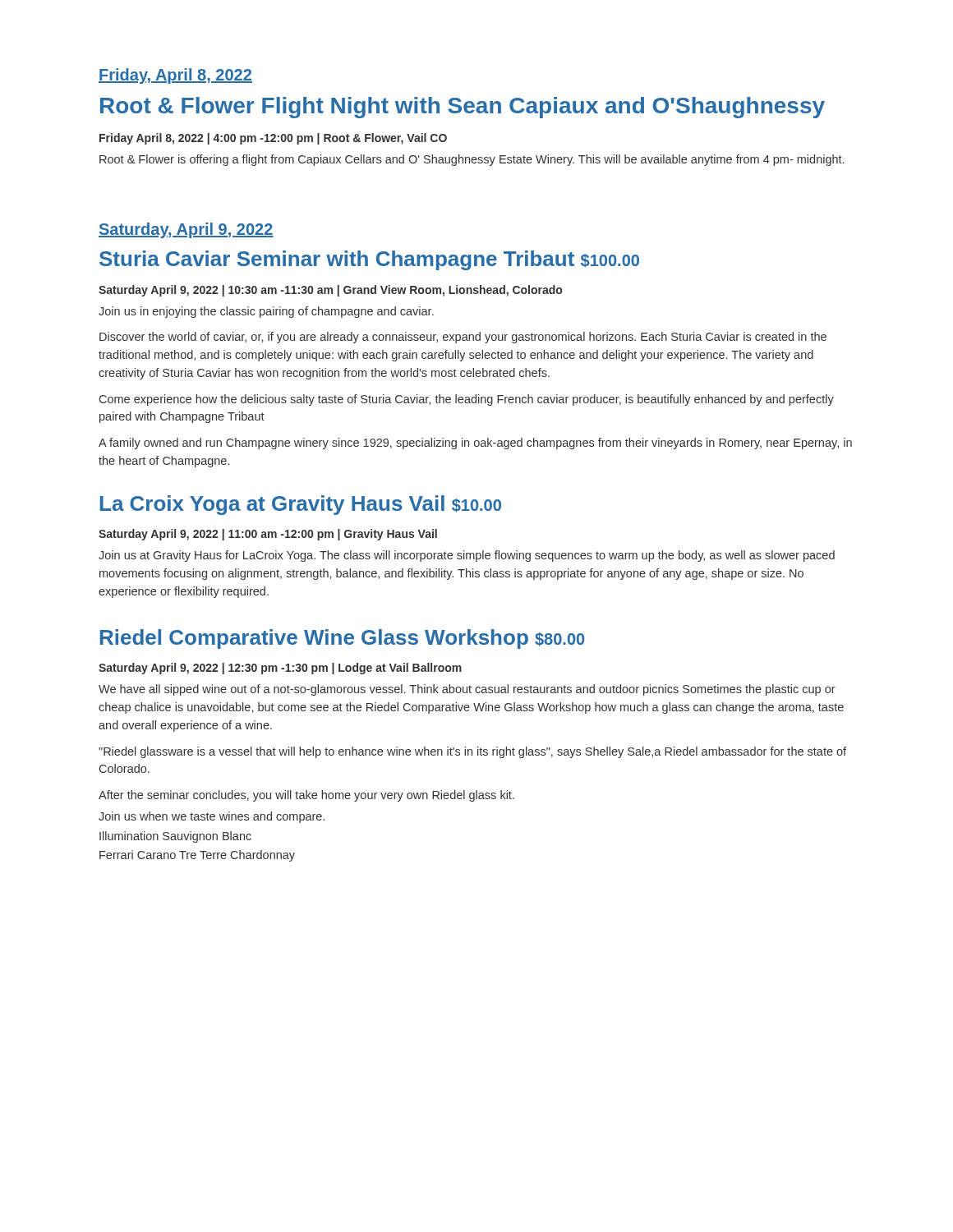Where is the title that starts "Root & Flower Flight"?
Viewport: 953px width, 1232px height.
click(x=462, y=106)
